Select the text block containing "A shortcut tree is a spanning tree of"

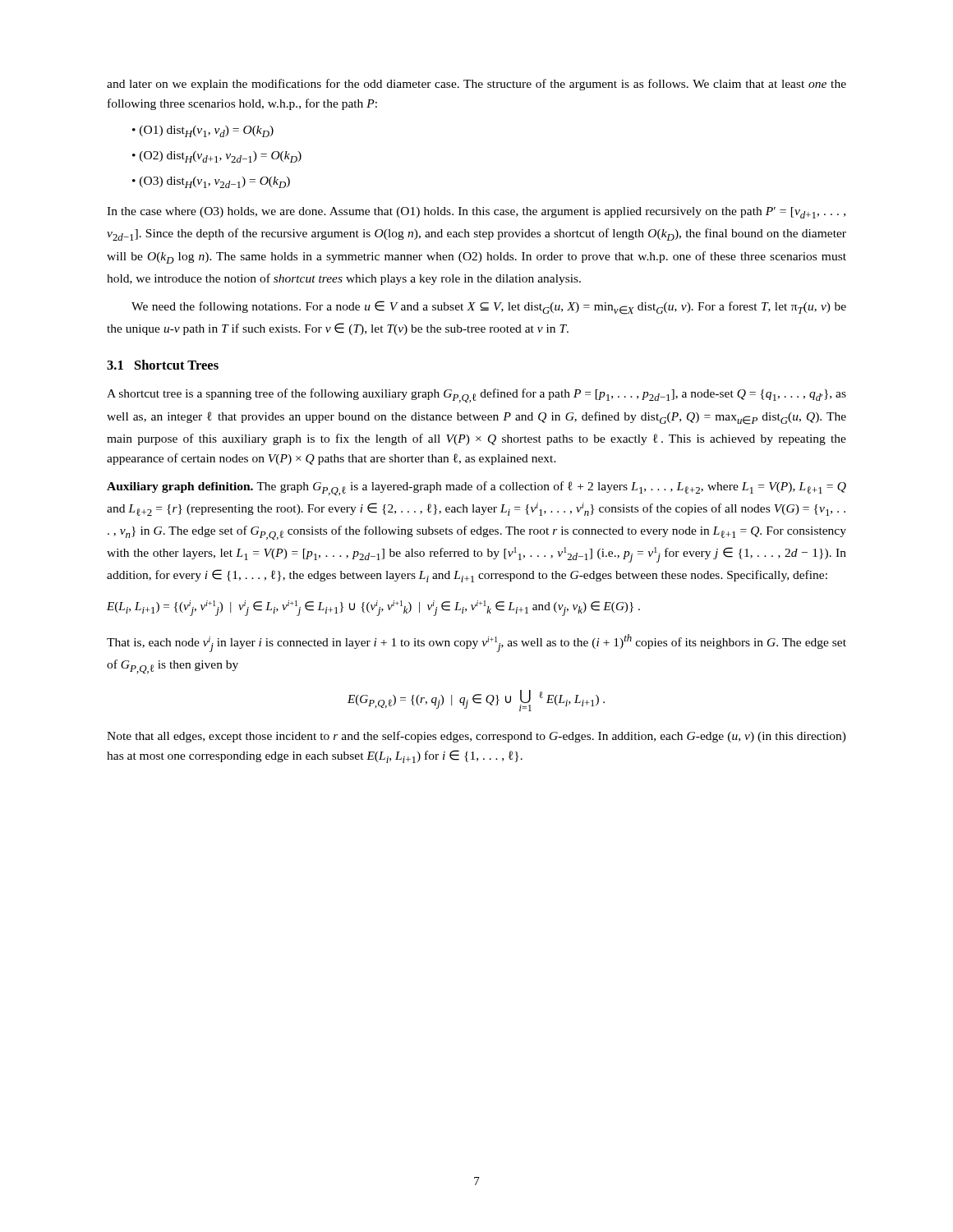(x=476, y=426)
